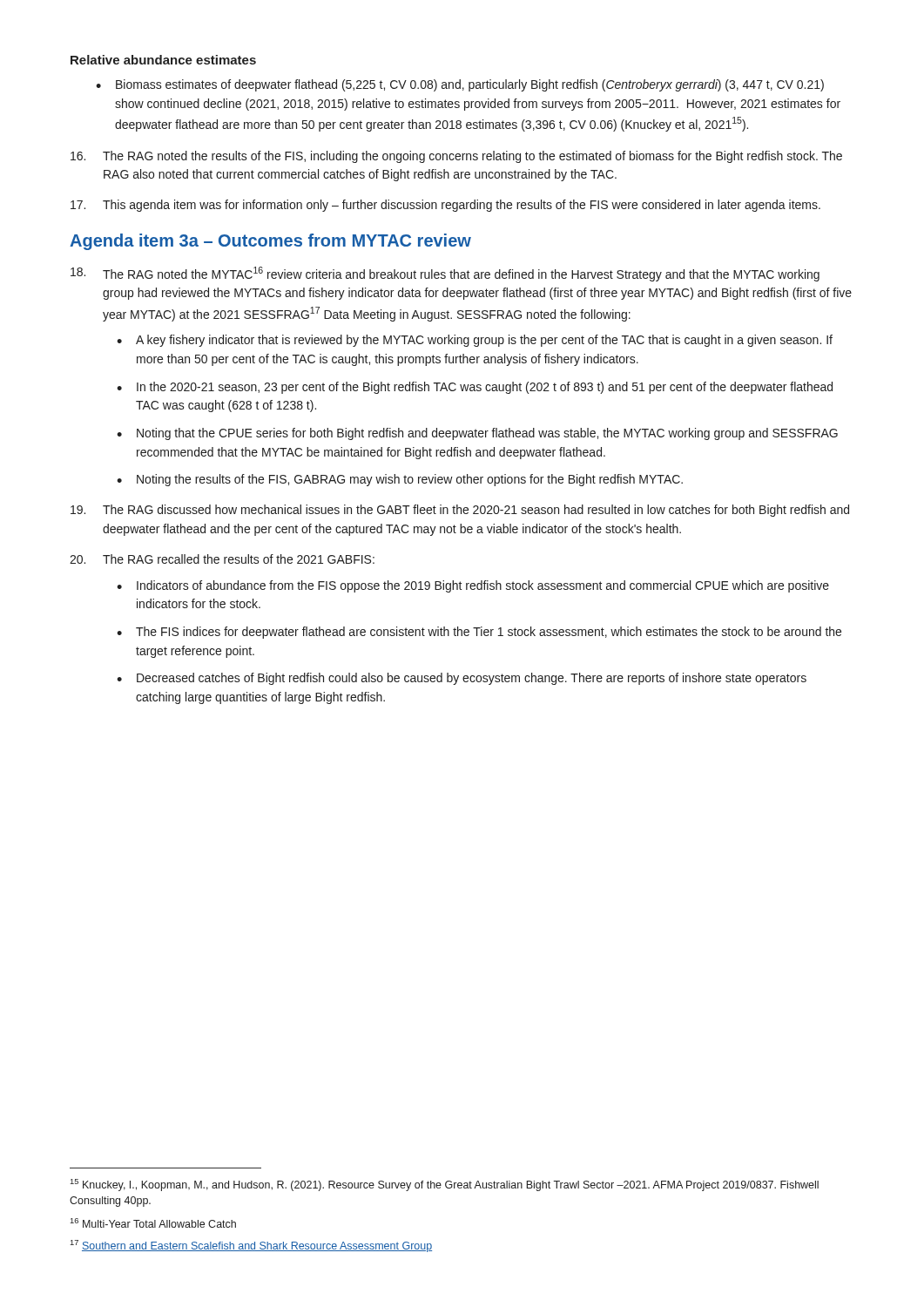Find the text starting "The RAG discussed"

point(462,520)
